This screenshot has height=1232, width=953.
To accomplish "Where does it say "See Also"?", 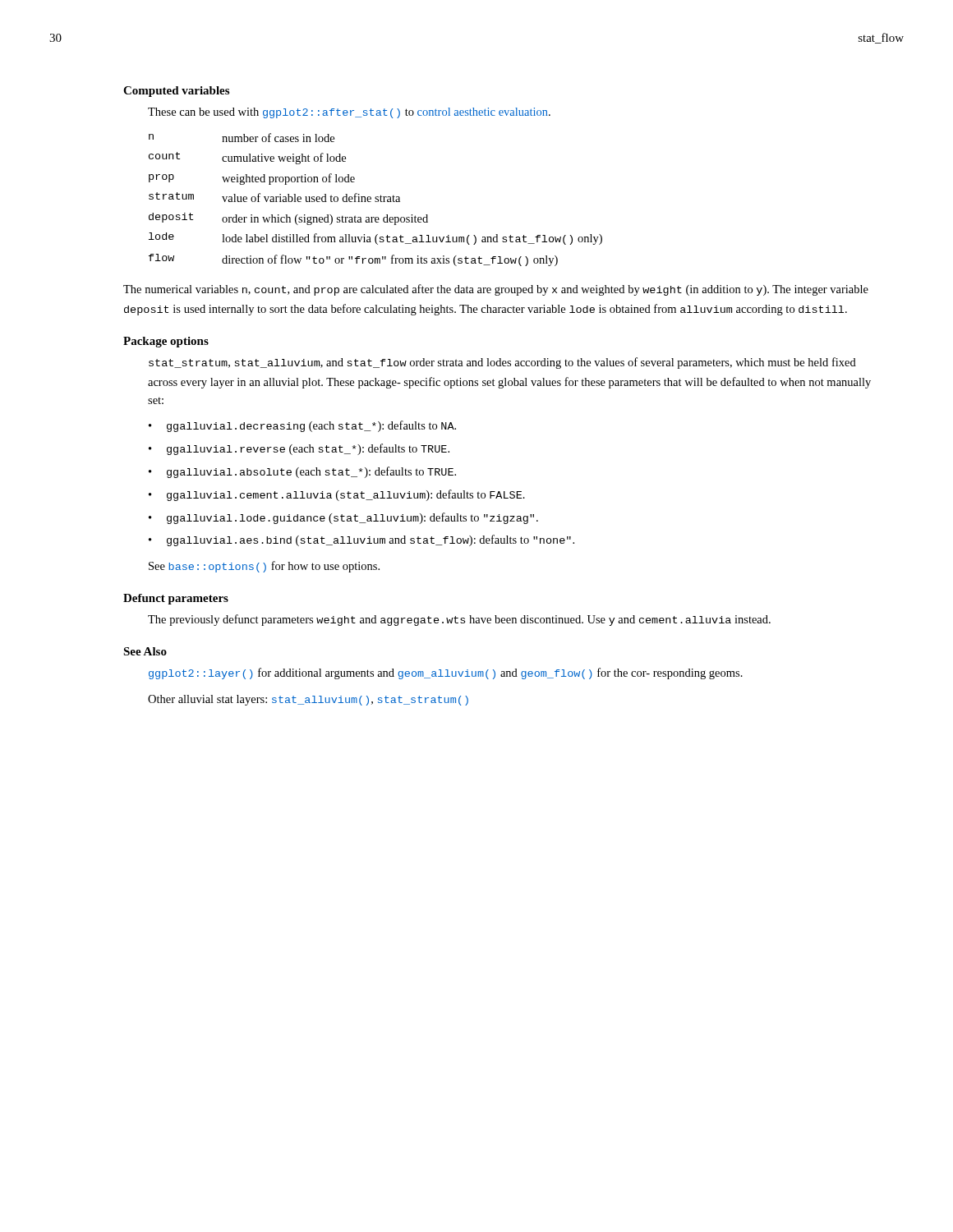I will tap(145, 651).
